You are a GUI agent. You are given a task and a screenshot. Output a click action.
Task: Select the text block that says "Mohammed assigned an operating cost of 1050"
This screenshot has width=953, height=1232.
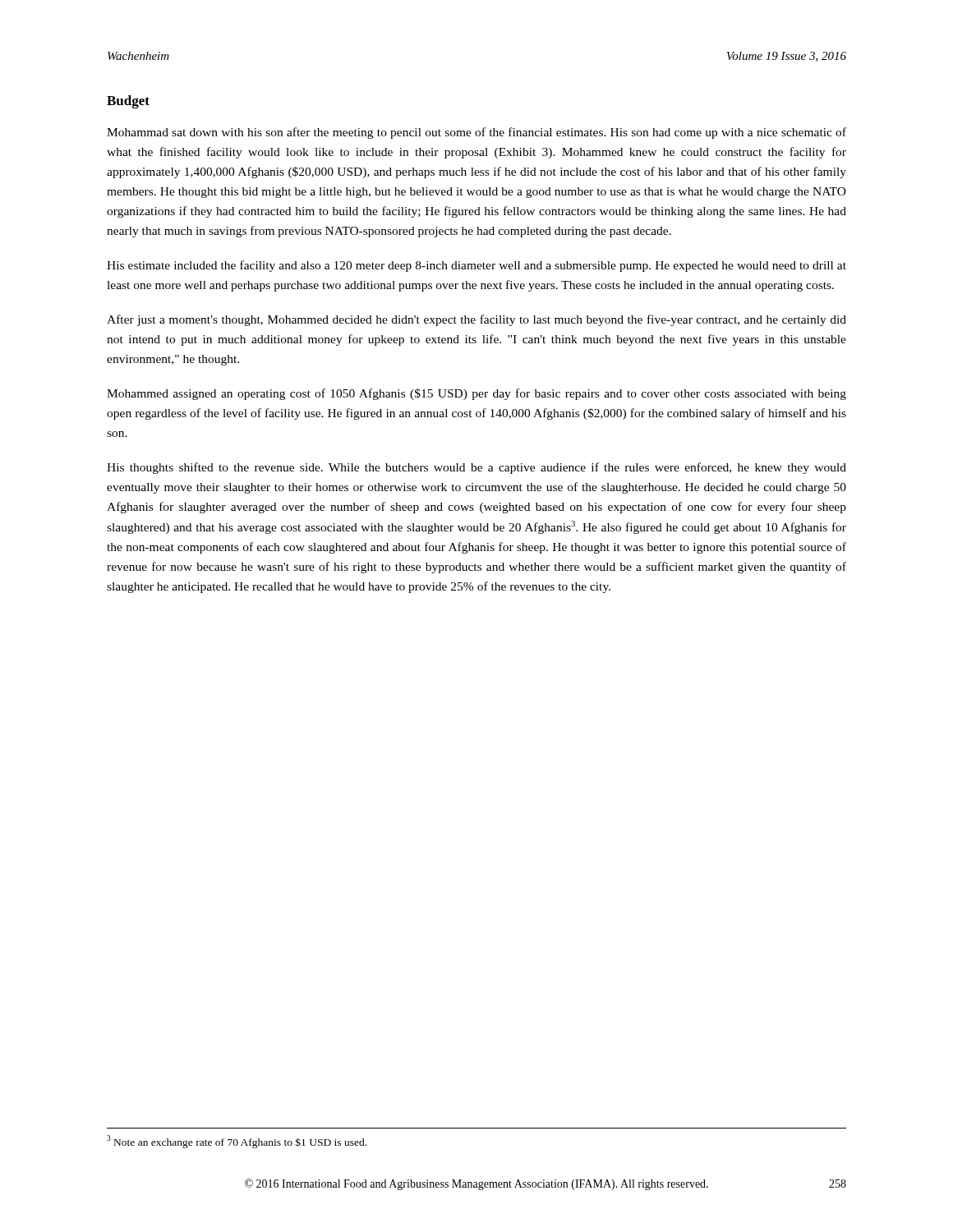pos(476,413)
